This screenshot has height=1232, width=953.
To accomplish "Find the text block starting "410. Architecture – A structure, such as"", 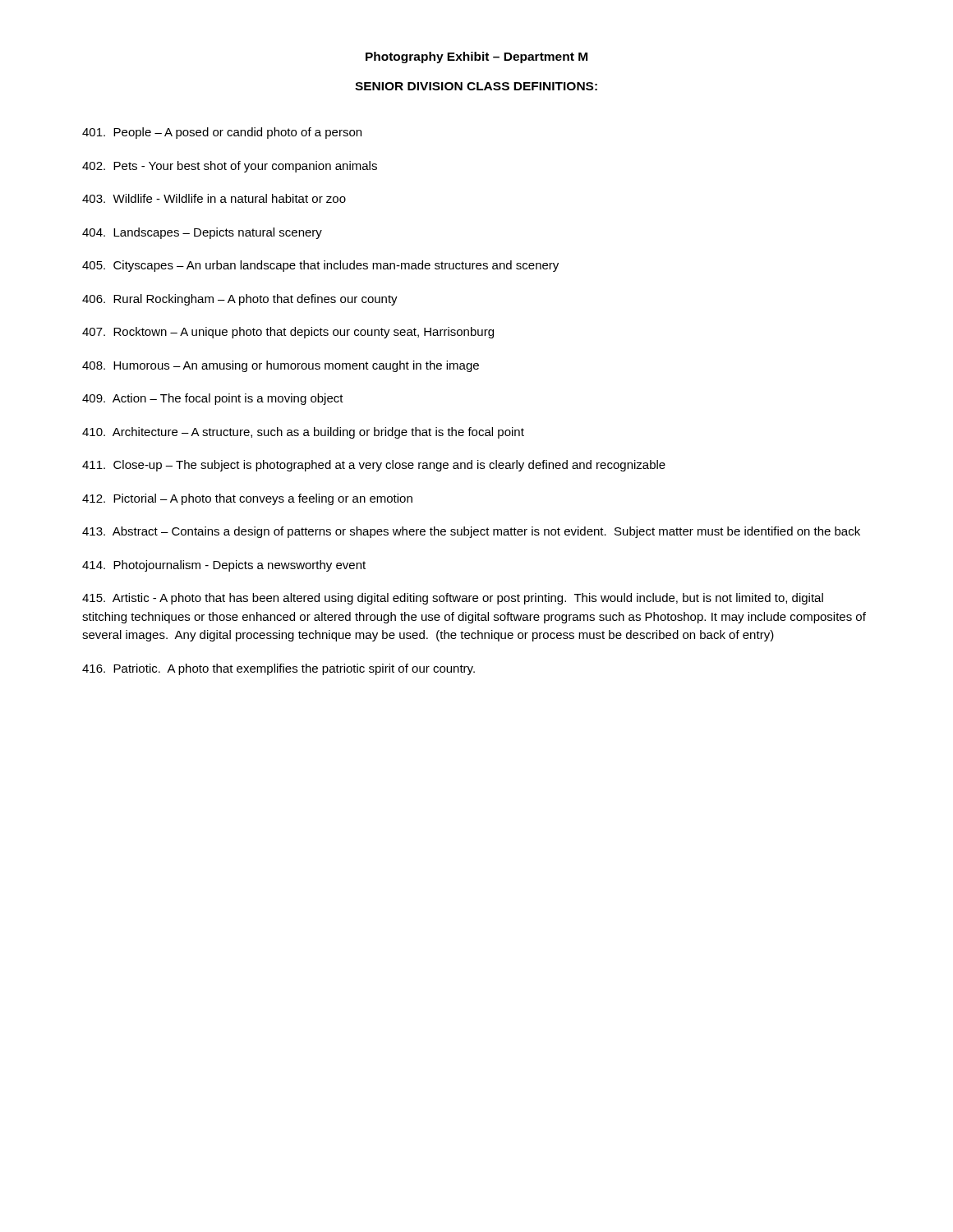I will click(x=303, y=431).
